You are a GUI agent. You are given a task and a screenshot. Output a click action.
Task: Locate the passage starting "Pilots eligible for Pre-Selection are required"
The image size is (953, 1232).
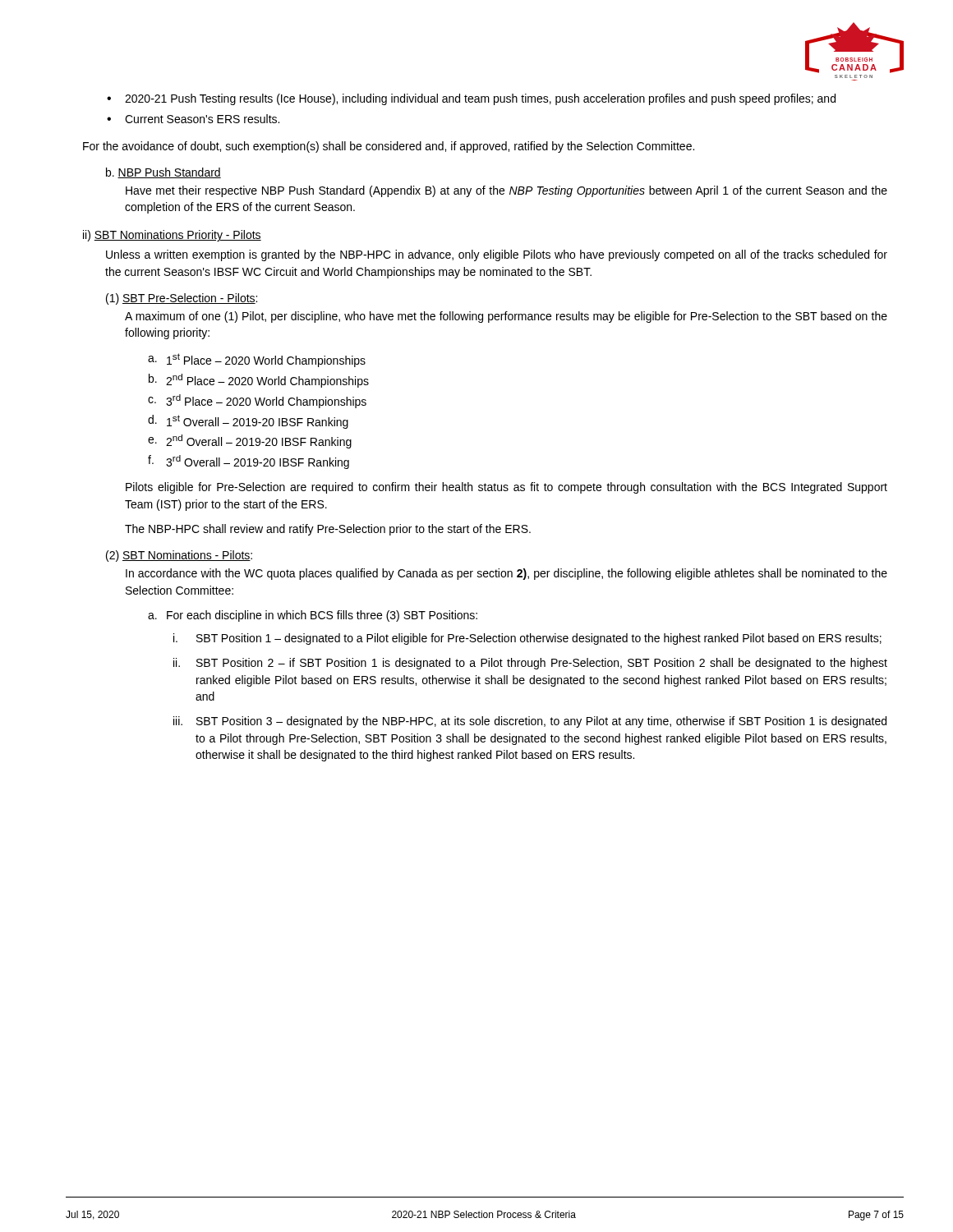(506, 496)
